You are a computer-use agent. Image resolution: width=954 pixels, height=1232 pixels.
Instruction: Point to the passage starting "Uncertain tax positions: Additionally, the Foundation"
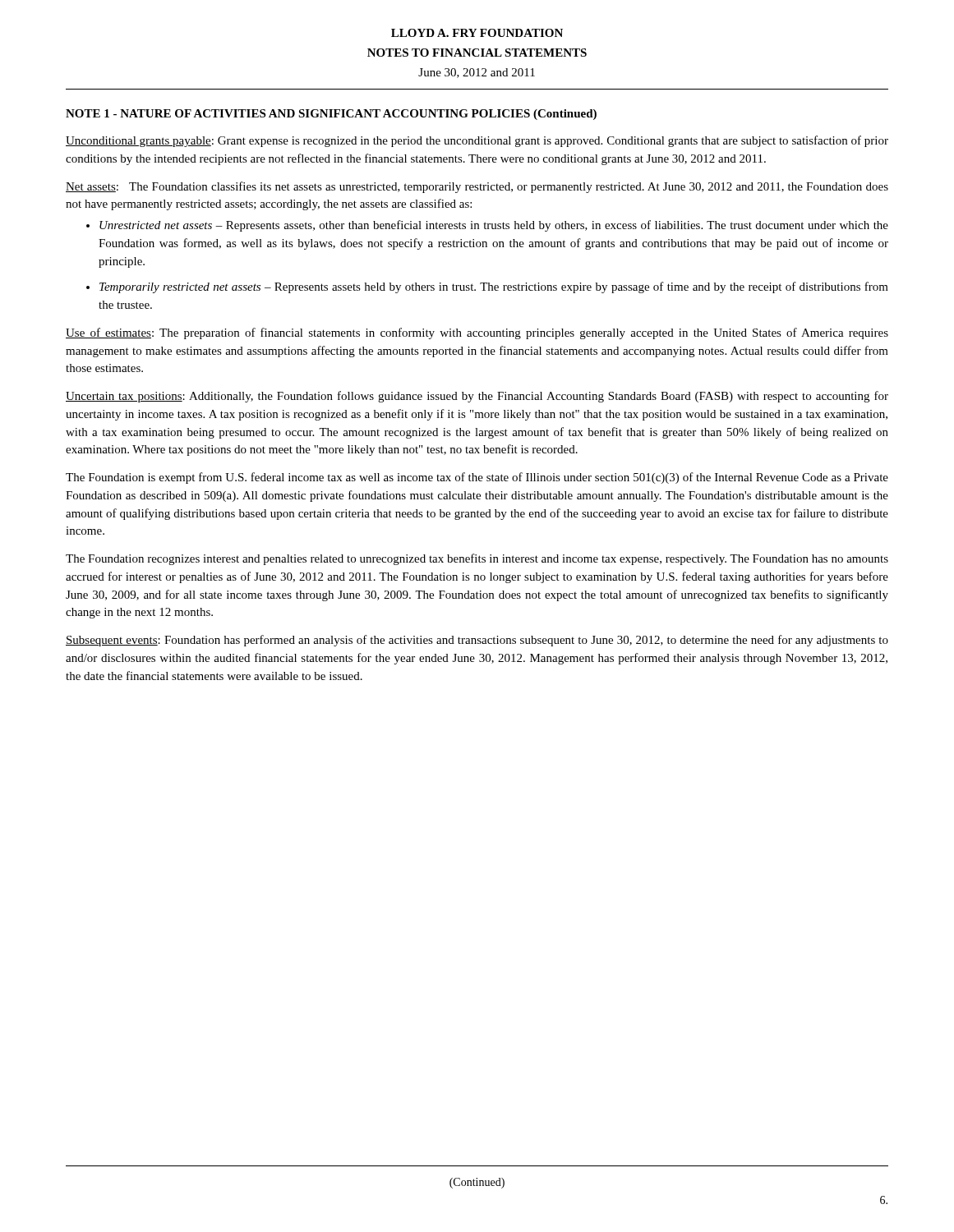tap(477, 423)
